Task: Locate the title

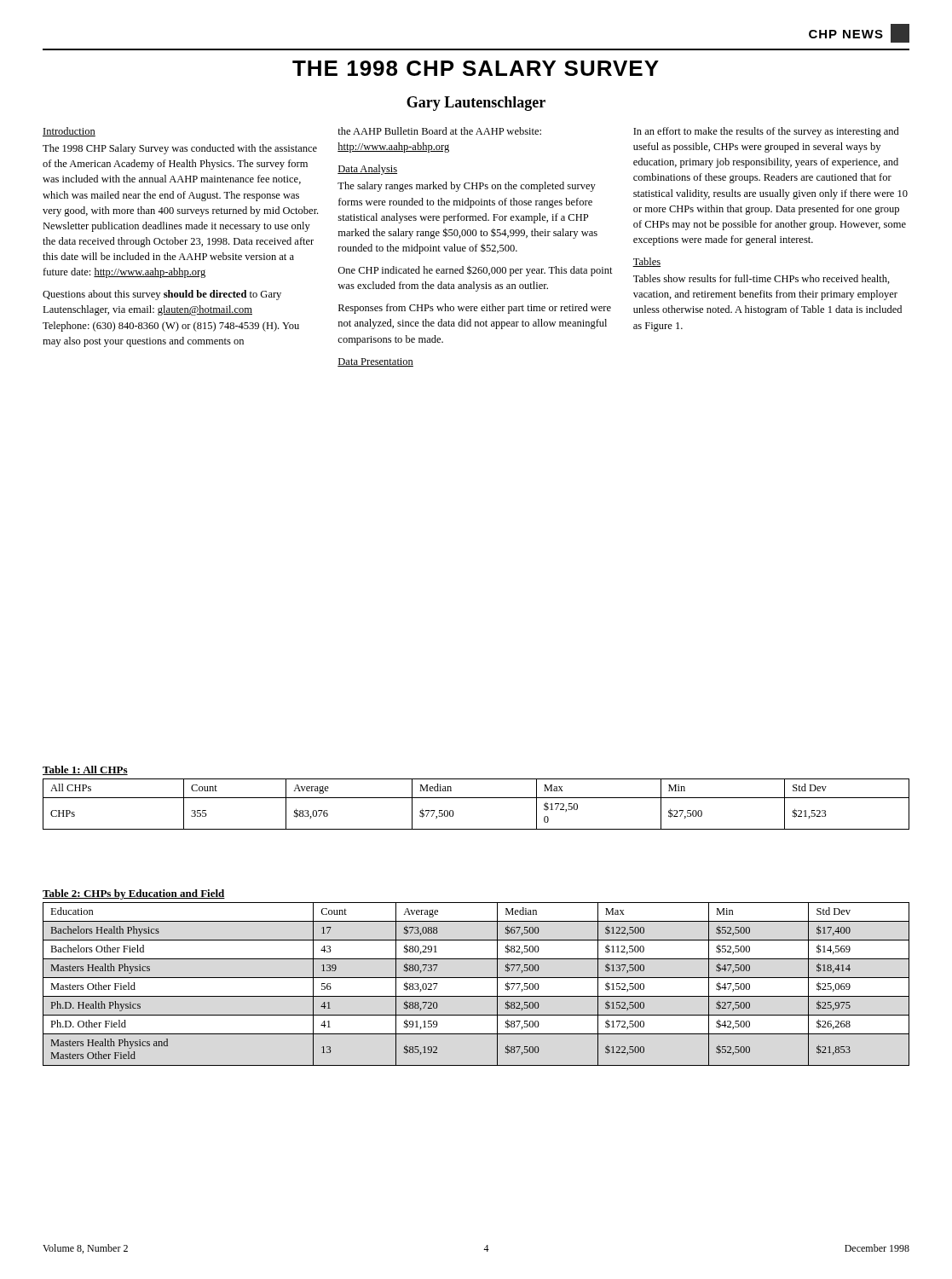Action: pos(476,68)
